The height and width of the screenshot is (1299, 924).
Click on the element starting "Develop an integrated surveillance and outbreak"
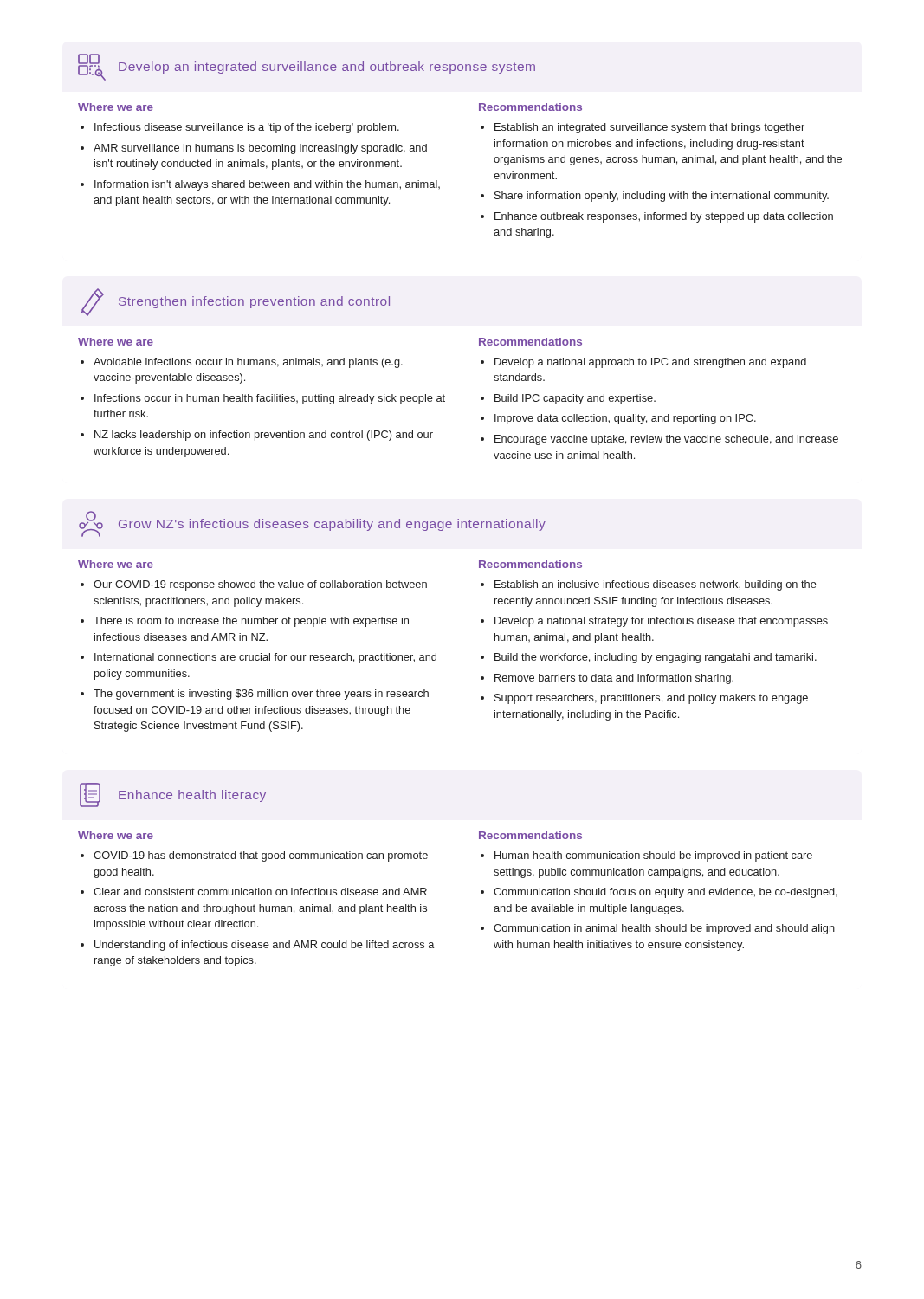click(x=327, y=66)
